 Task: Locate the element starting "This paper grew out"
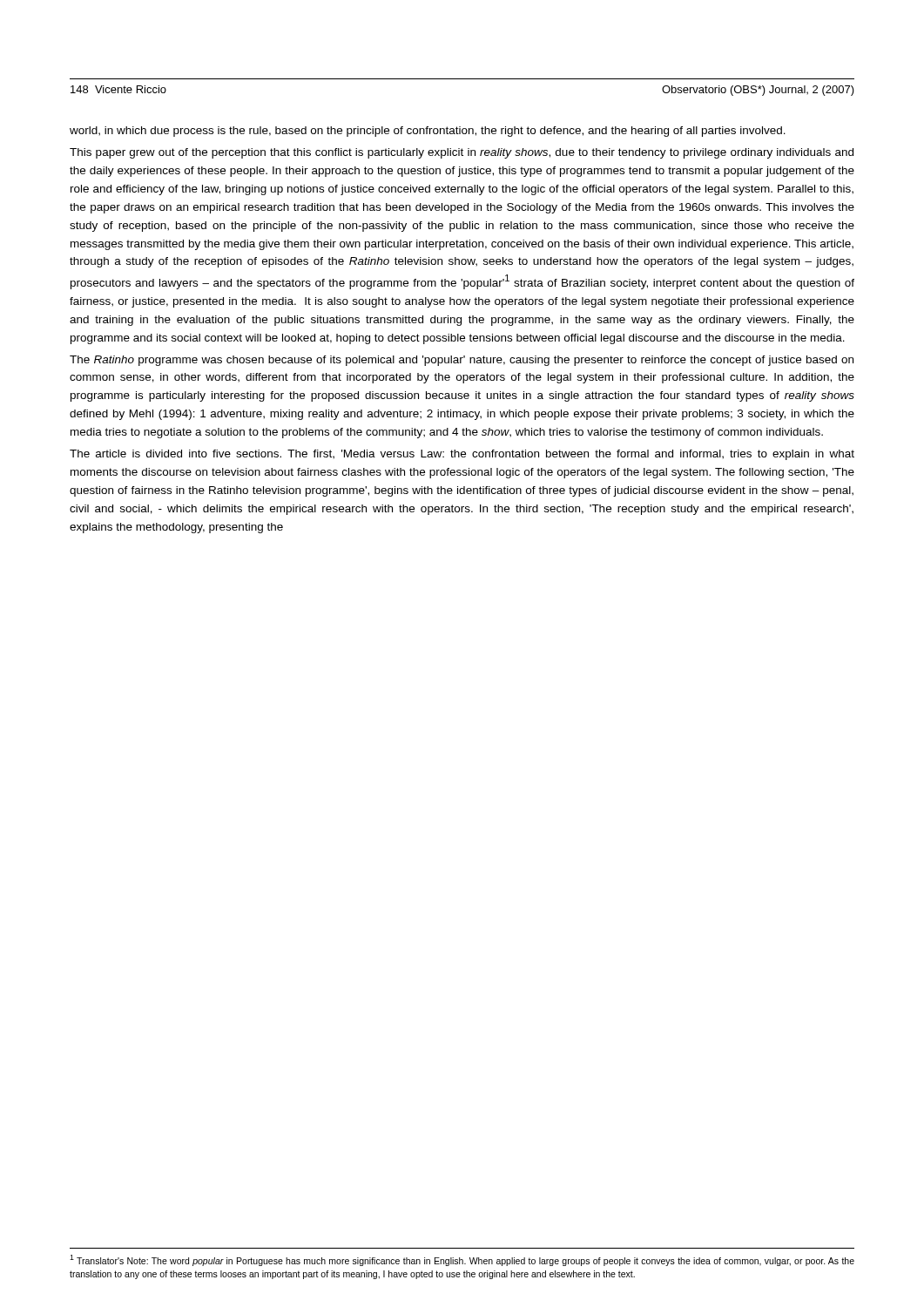point(462,245)
